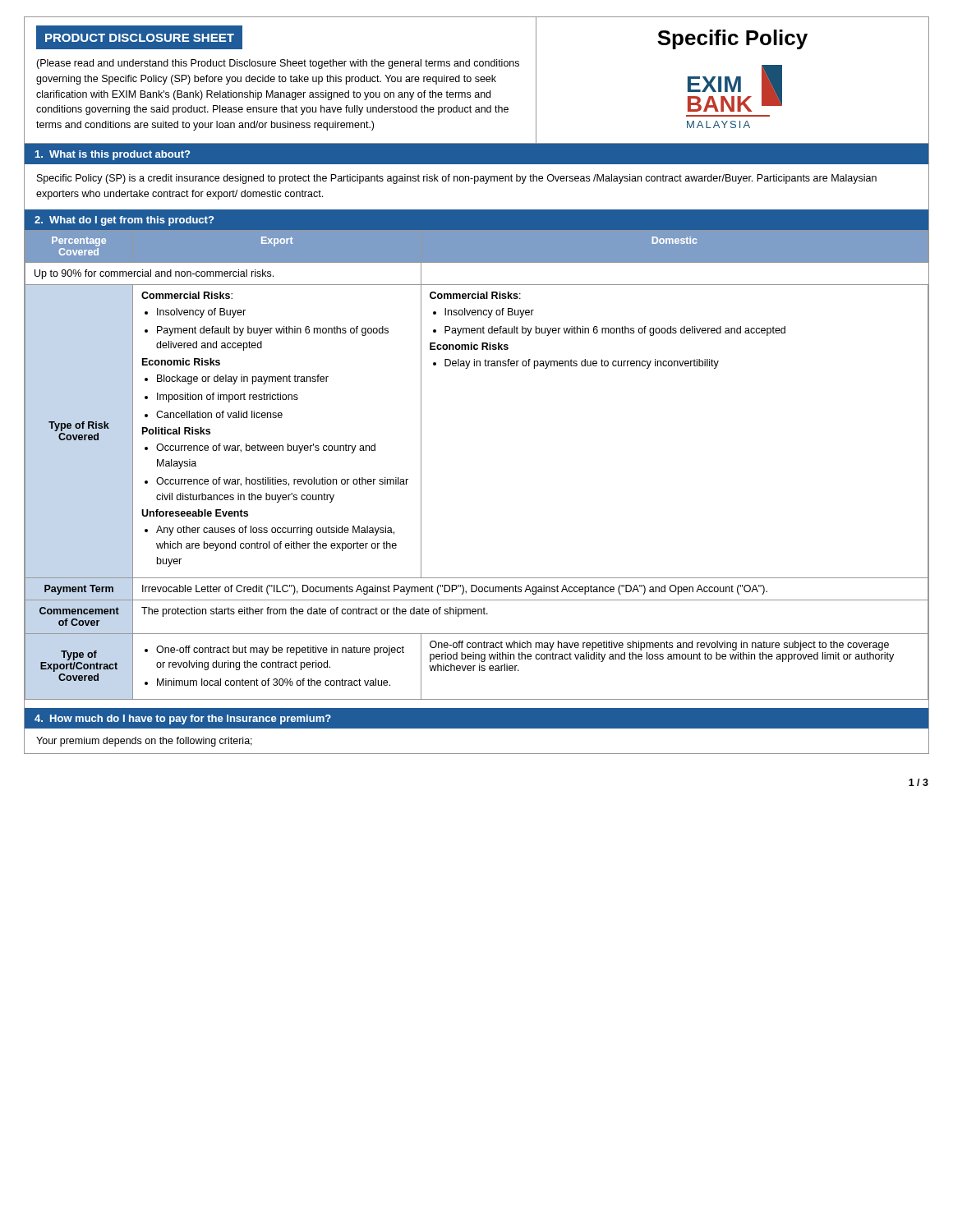Navigate to the element starting "4. How much"
Image resolution: width=953 pixels, height=1232 pixels.
tap(476, 718)
